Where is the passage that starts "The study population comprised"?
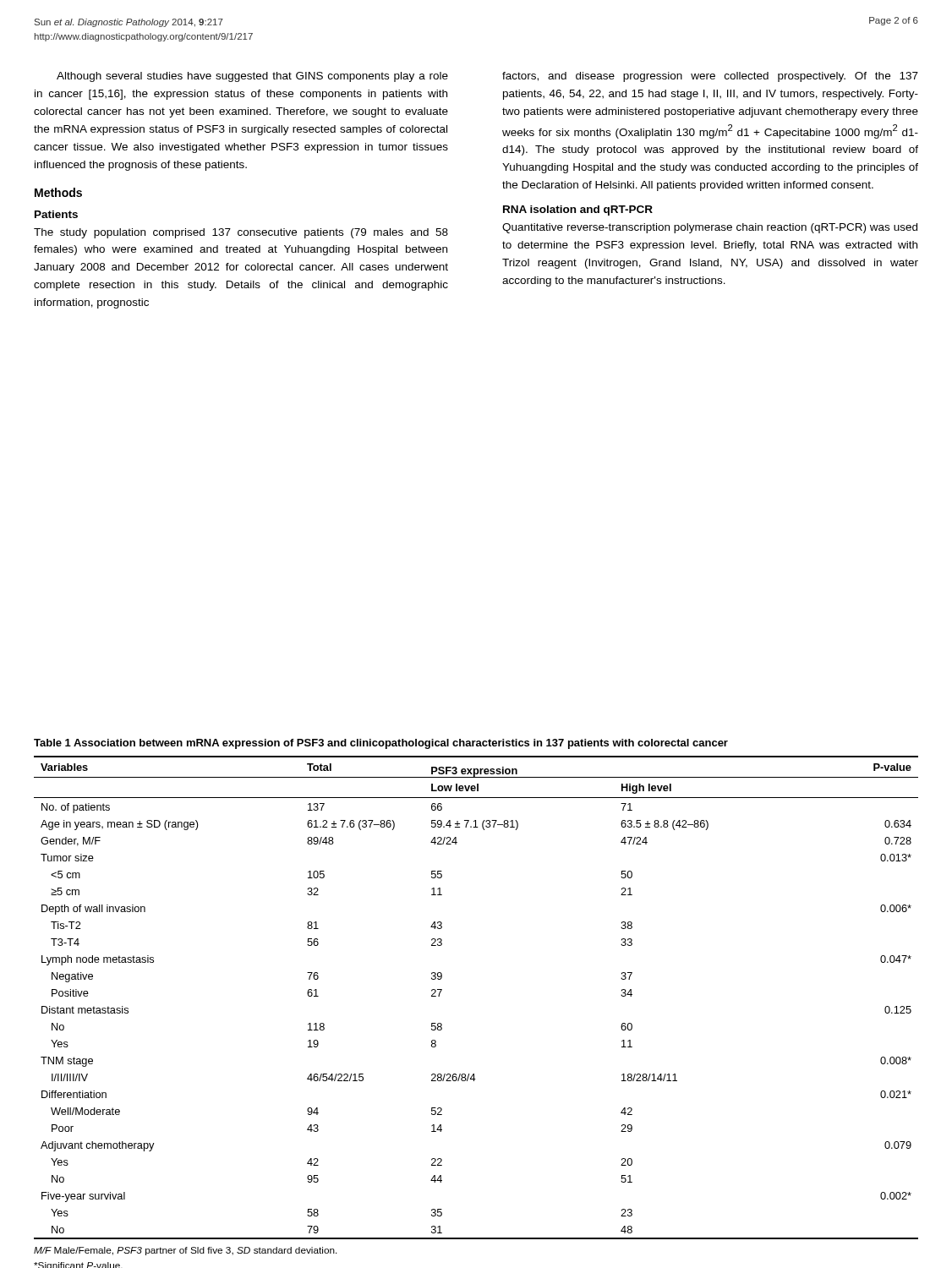The height and width of the screenshot is (1268, 952). (241, 268)
